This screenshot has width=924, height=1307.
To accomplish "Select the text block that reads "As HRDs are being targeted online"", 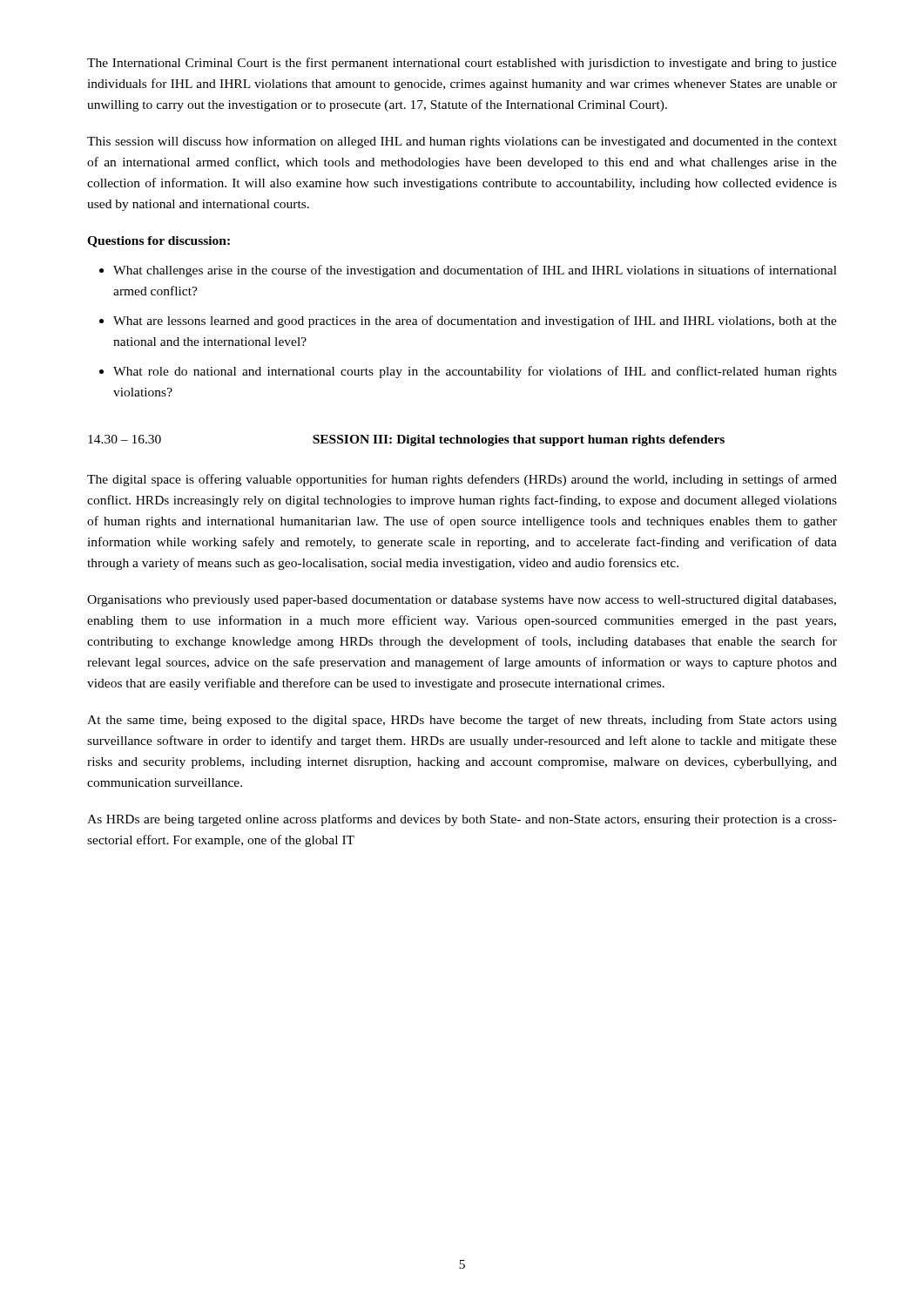I will 462,830.
